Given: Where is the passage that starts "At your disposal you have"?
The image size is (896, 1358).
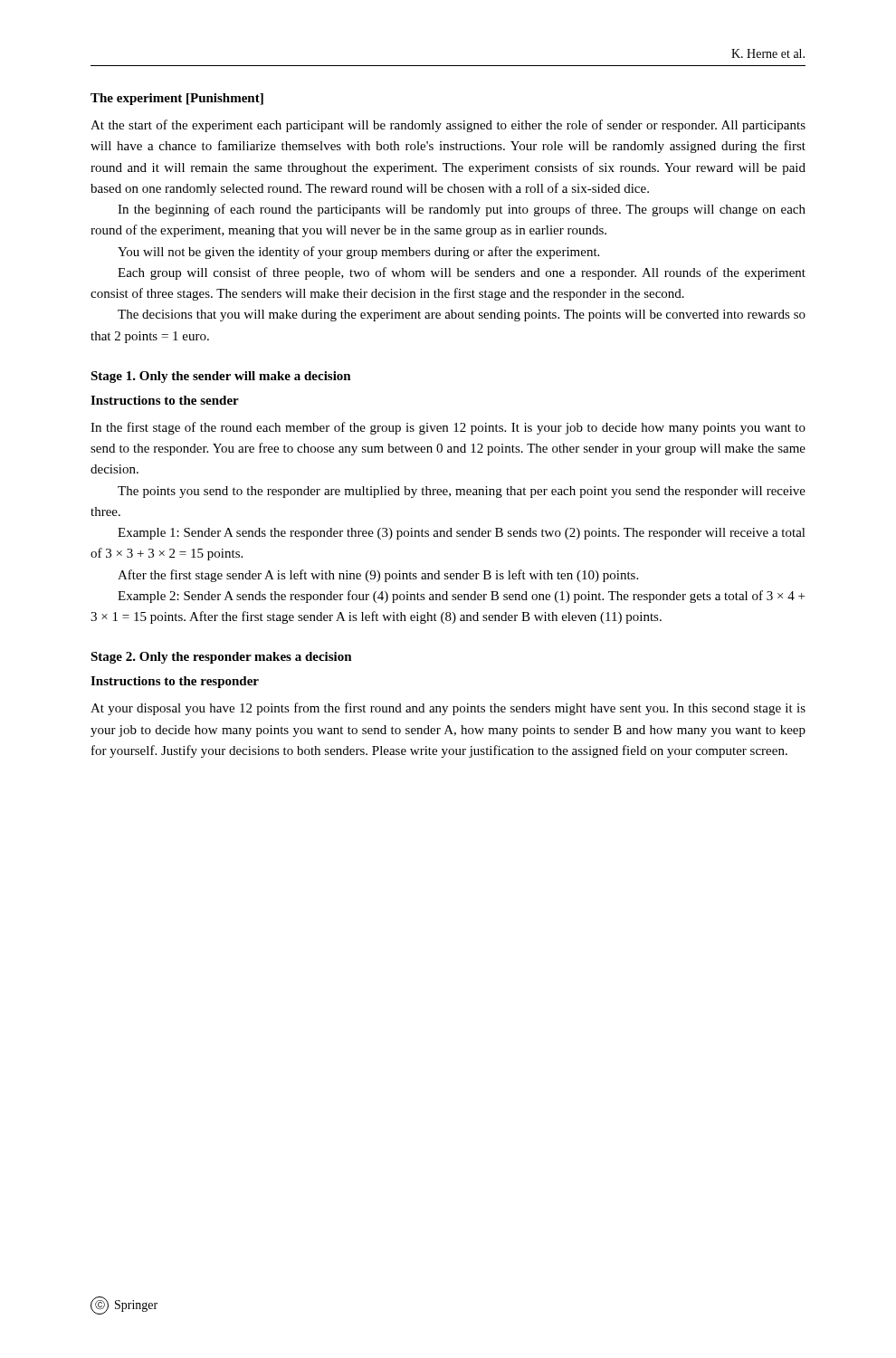Looking at the screenshot, I should click(x=448, y=730).
